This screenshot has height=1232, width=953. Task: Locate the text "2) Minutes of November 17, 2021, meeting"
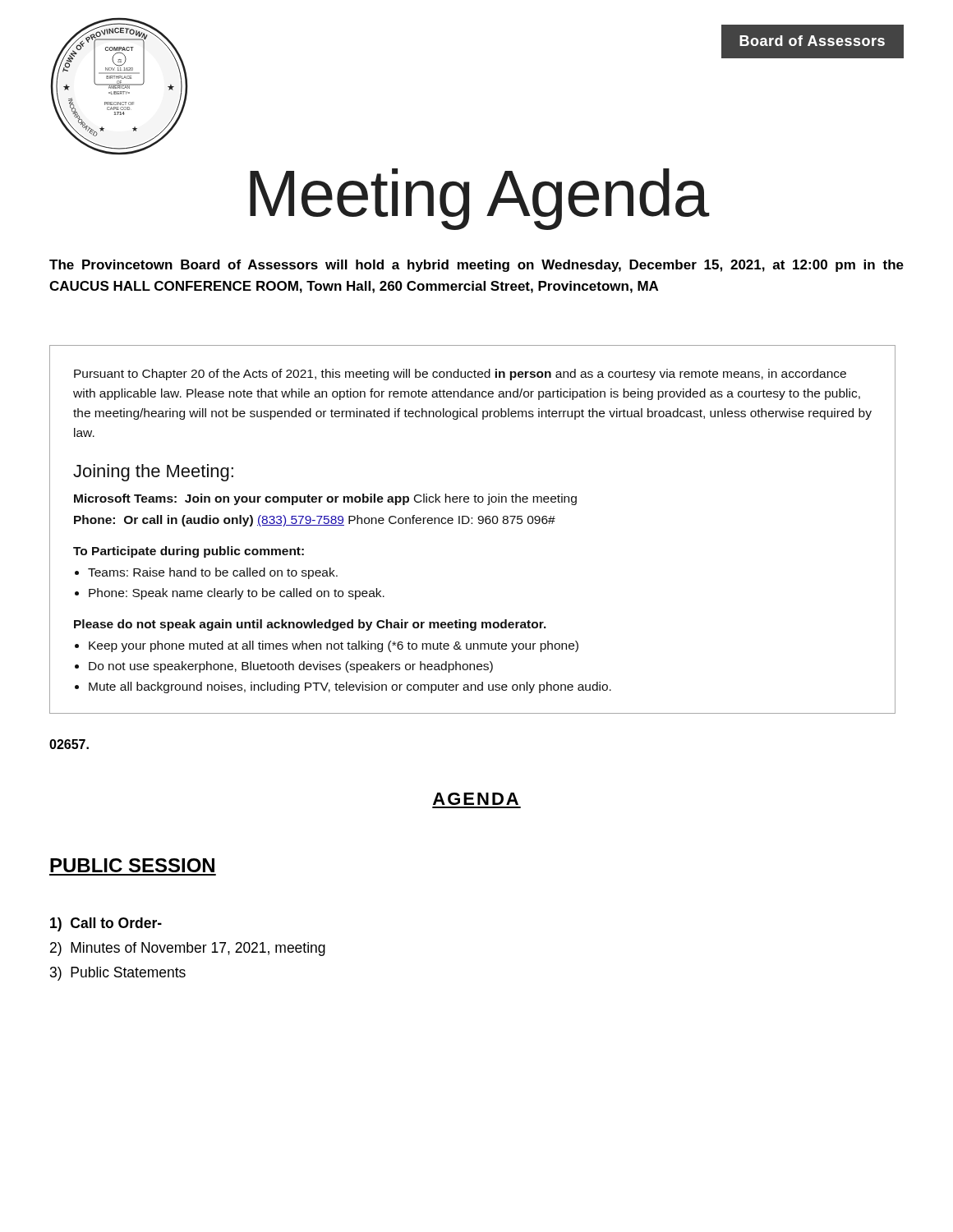pyautogui.click(x=188, y=948)
